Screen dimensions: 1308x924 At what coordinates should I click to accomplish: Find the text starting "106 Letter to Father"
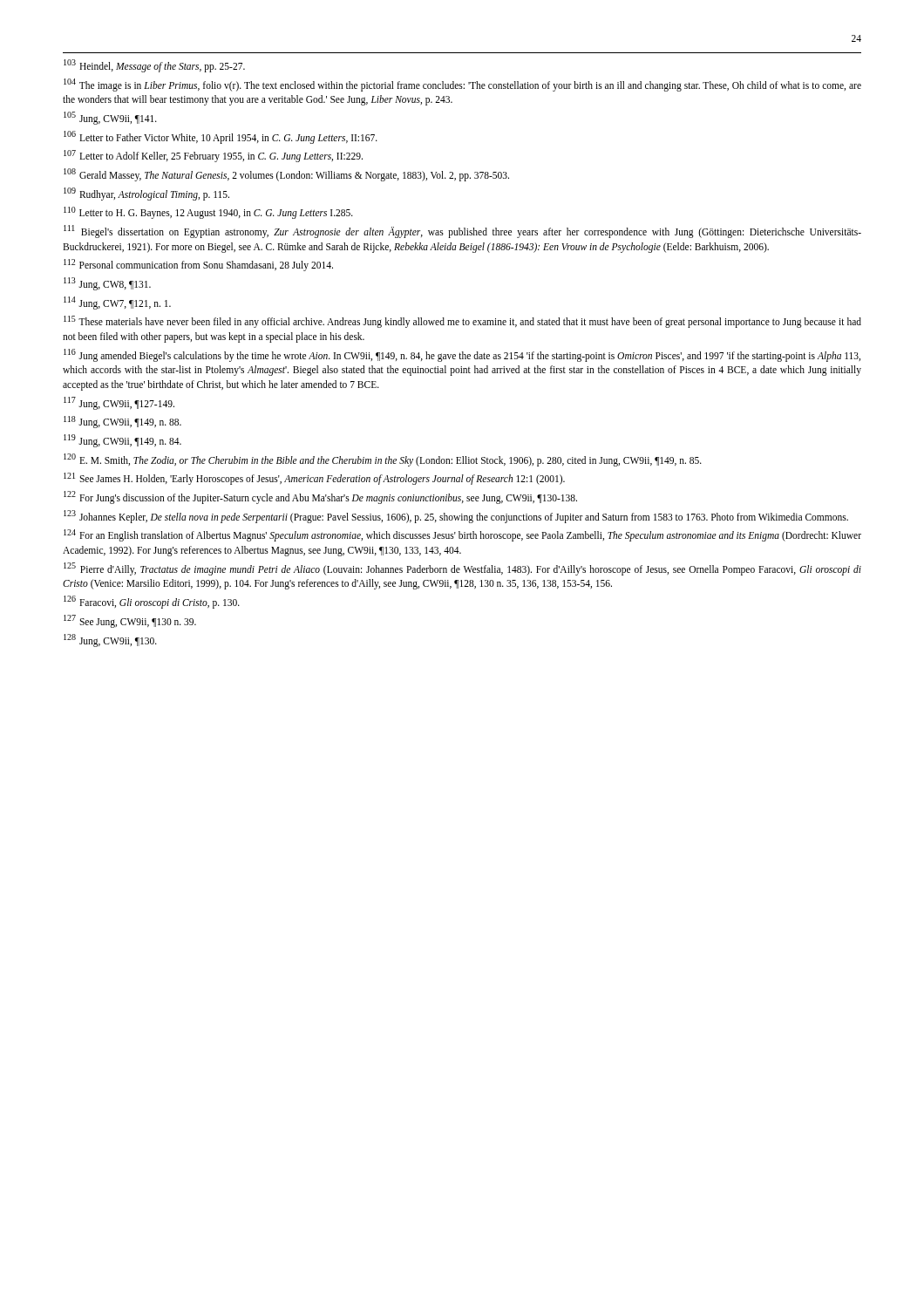pyautogui.click(x=220, y=137)
